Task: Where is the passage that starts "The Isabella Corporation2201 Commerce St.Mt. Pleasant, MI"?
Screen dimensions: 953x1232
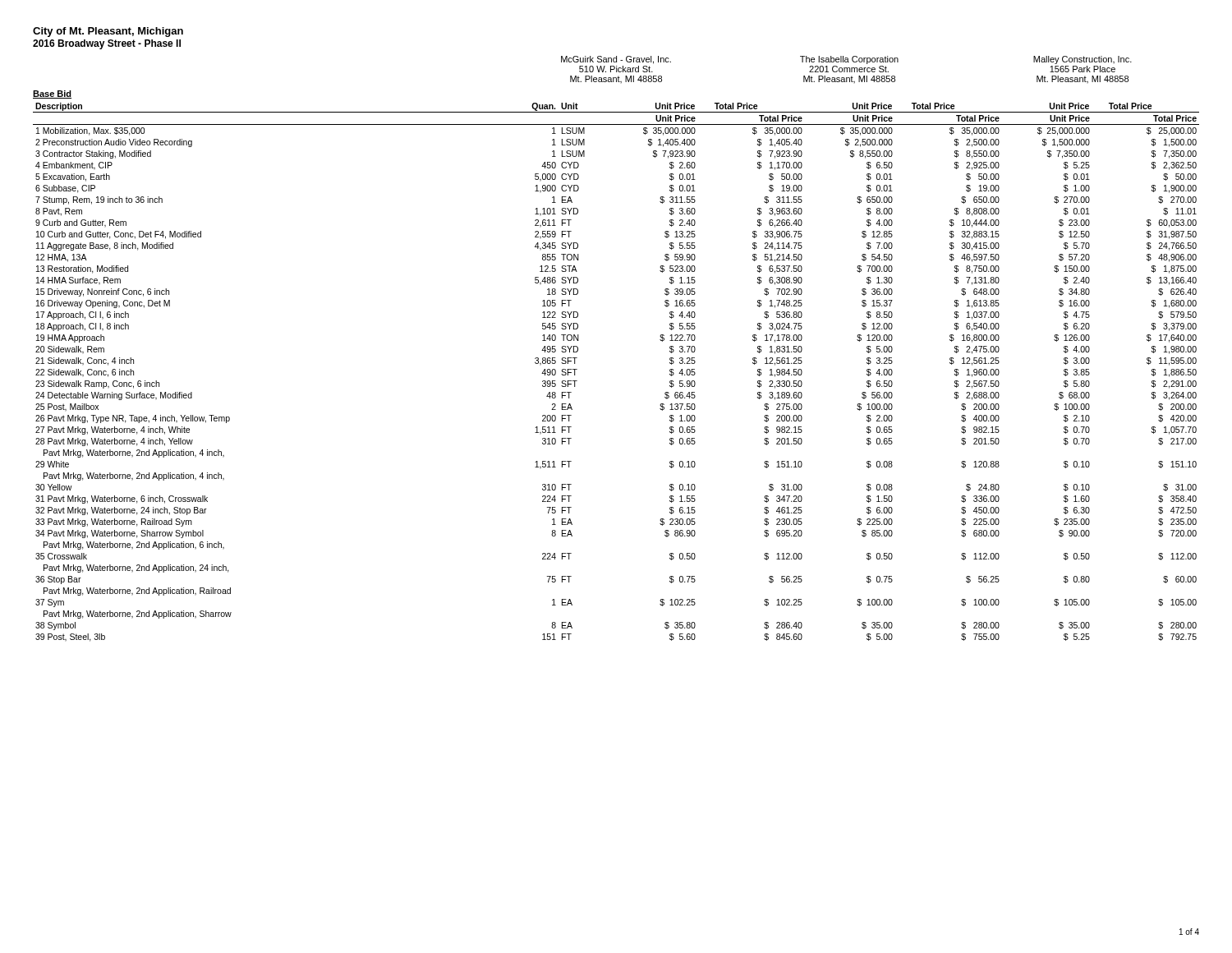Action: coord(849,69)
